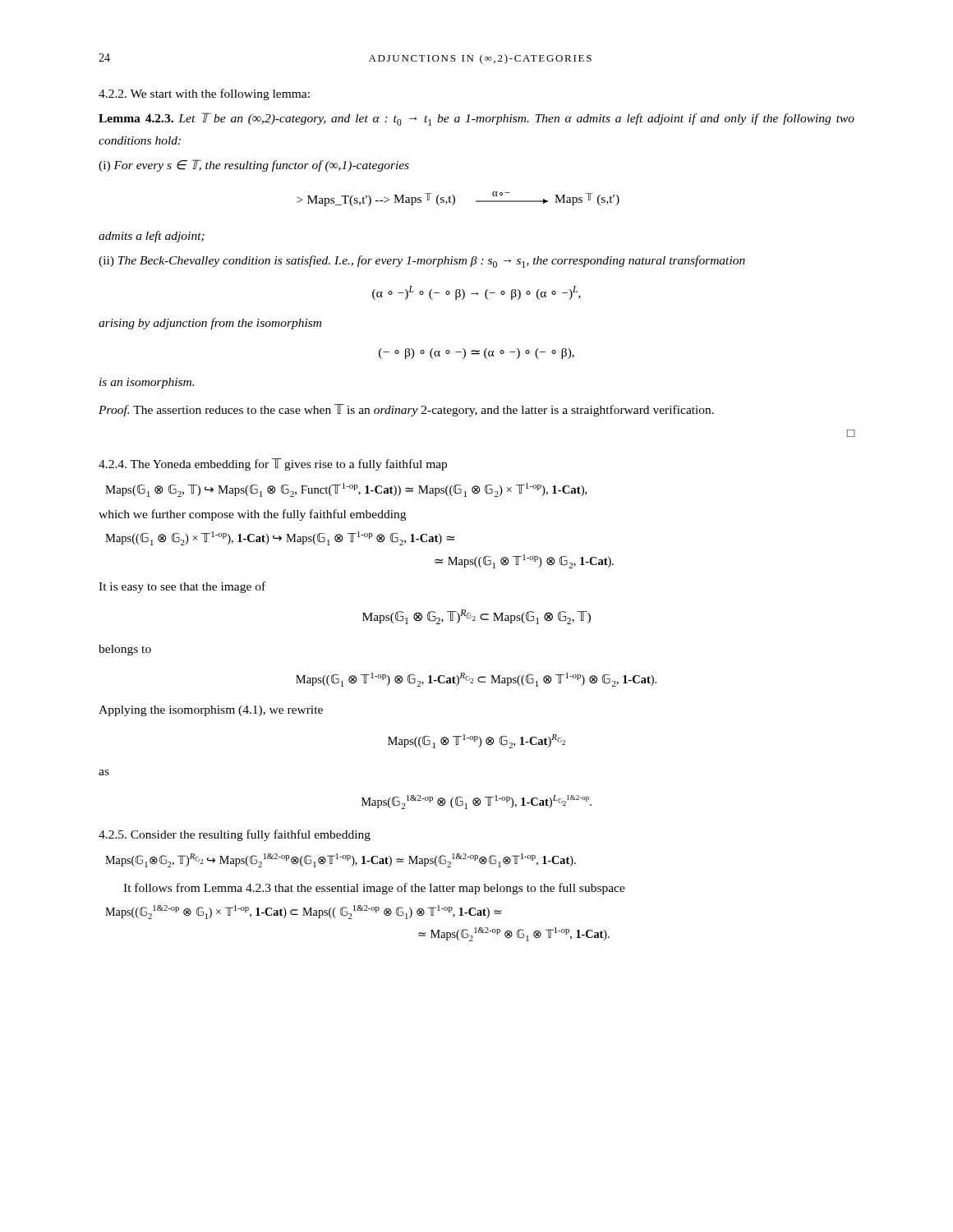Point to the region starting "(i) For every"
This screenshot has width=953, height=1232.
pyautogui.click(x=254, y=165)
